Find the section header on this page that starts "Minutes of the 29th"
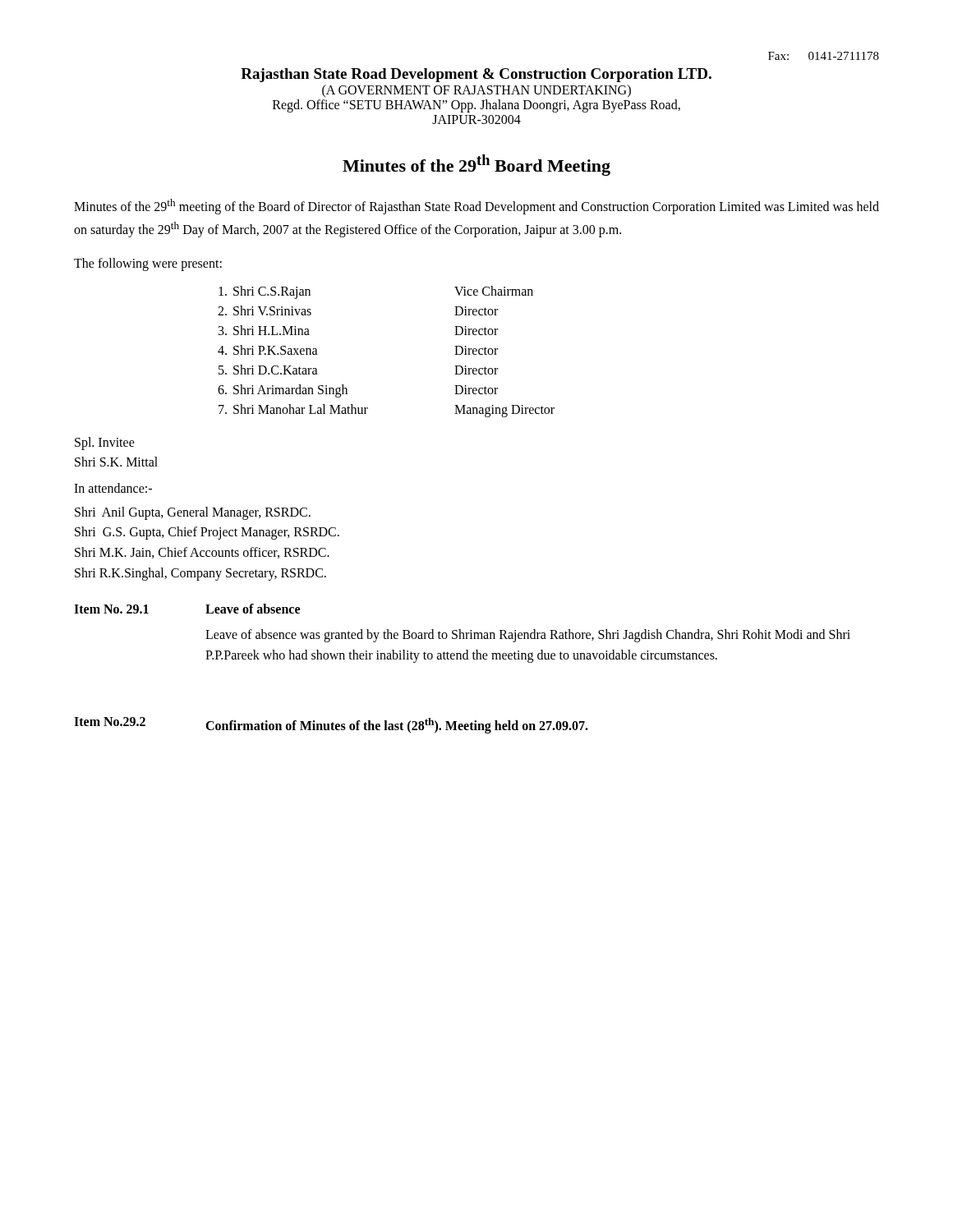This screenshot has width=953, height=1232. tap(476, 164)
